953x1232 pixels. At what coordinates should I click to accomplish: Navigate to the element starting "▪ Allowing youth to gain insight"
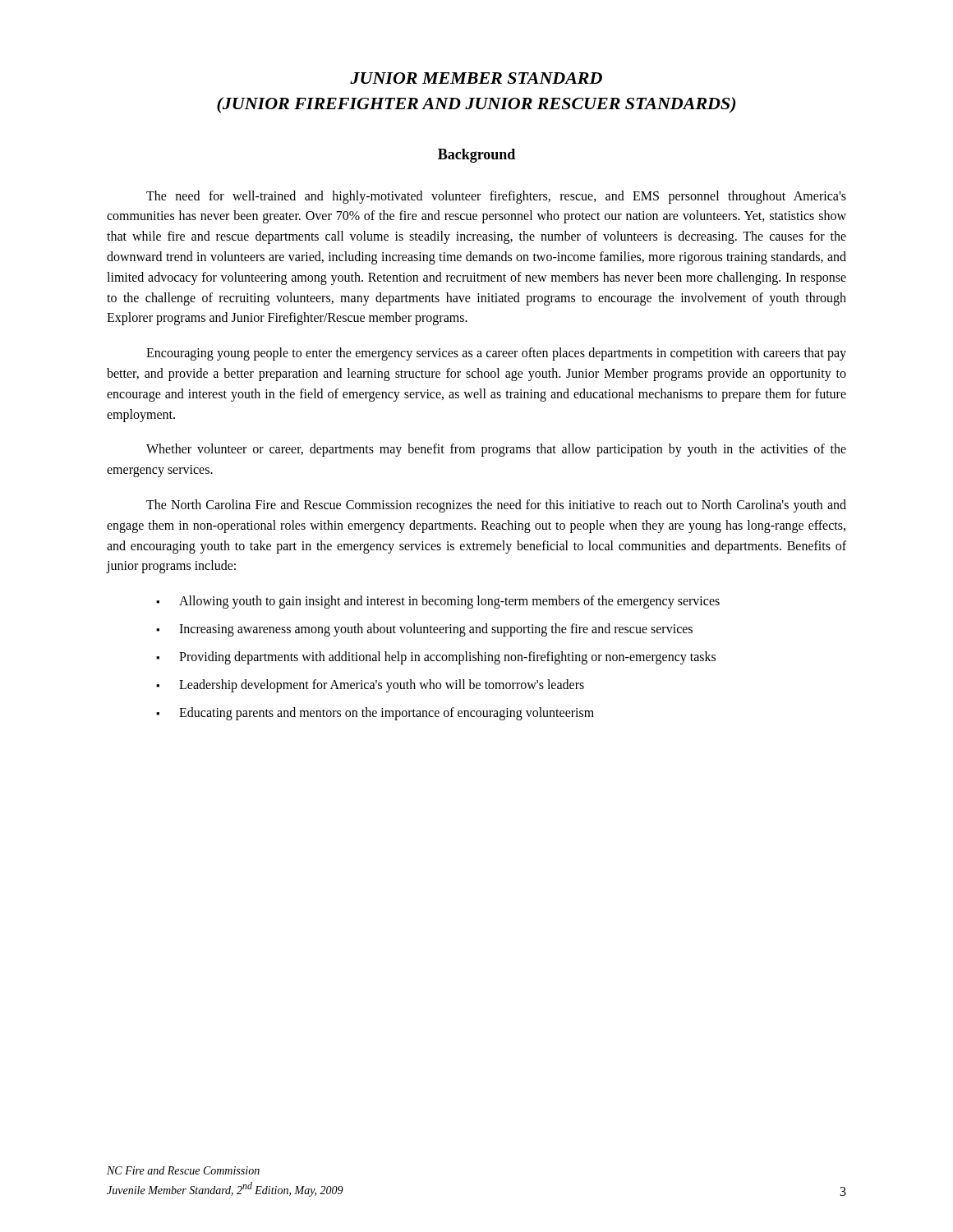click(x=501, y=601)
